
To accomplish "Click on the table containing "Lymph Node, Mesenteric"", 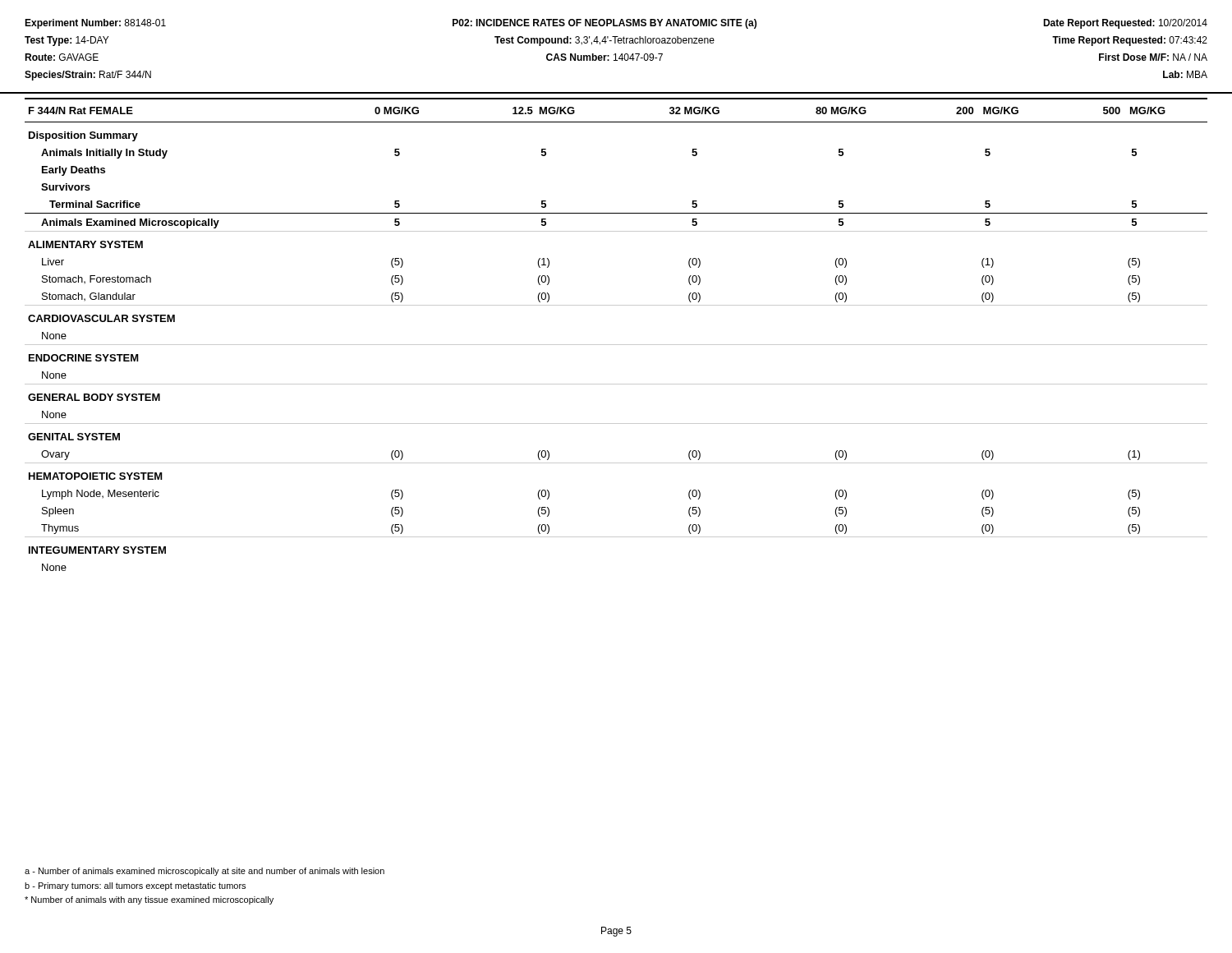I will (x=616, y=337).
